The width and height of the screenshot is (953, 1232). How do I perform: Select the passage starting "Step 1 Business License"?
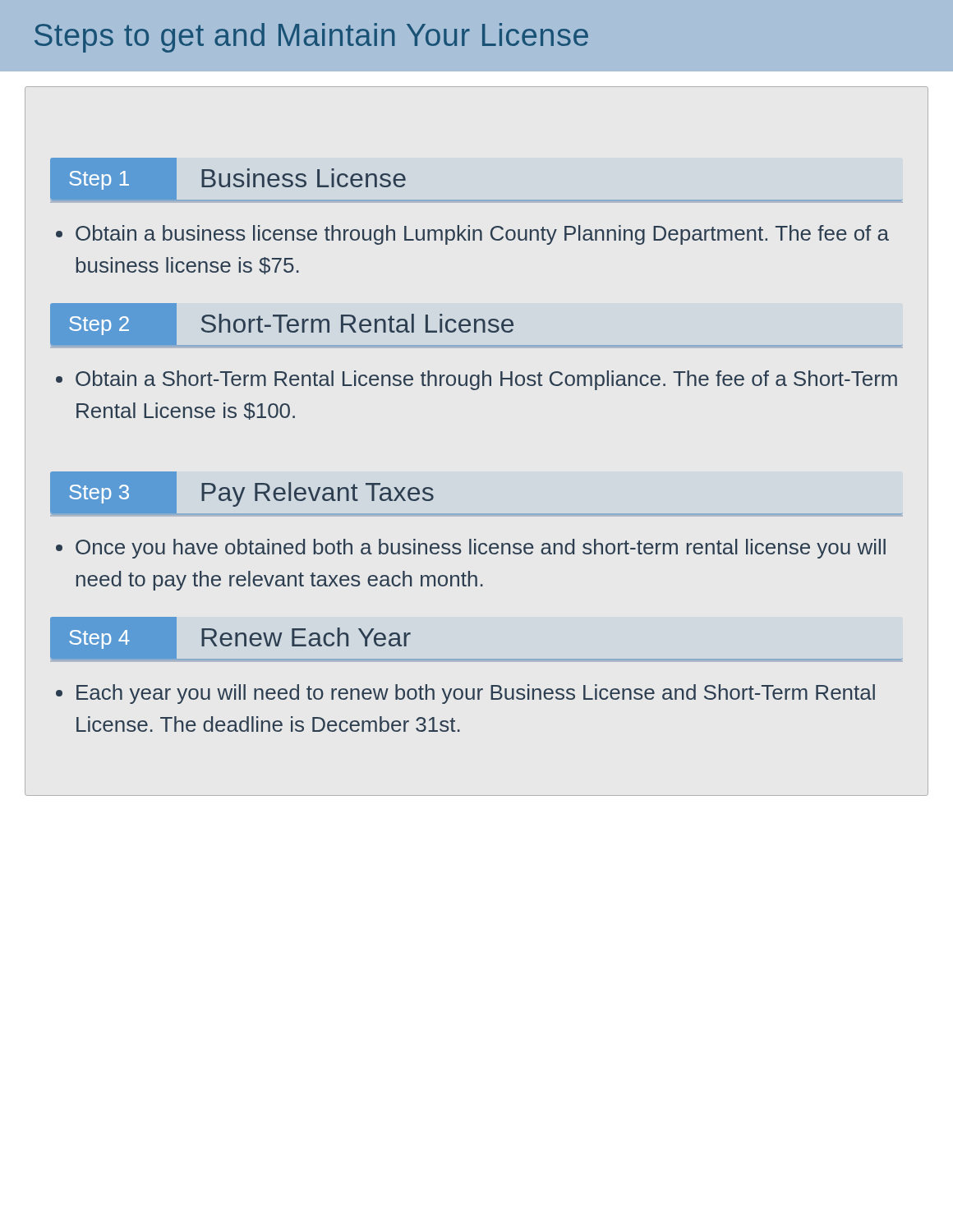pyautogui.click(x=228, y=179)
